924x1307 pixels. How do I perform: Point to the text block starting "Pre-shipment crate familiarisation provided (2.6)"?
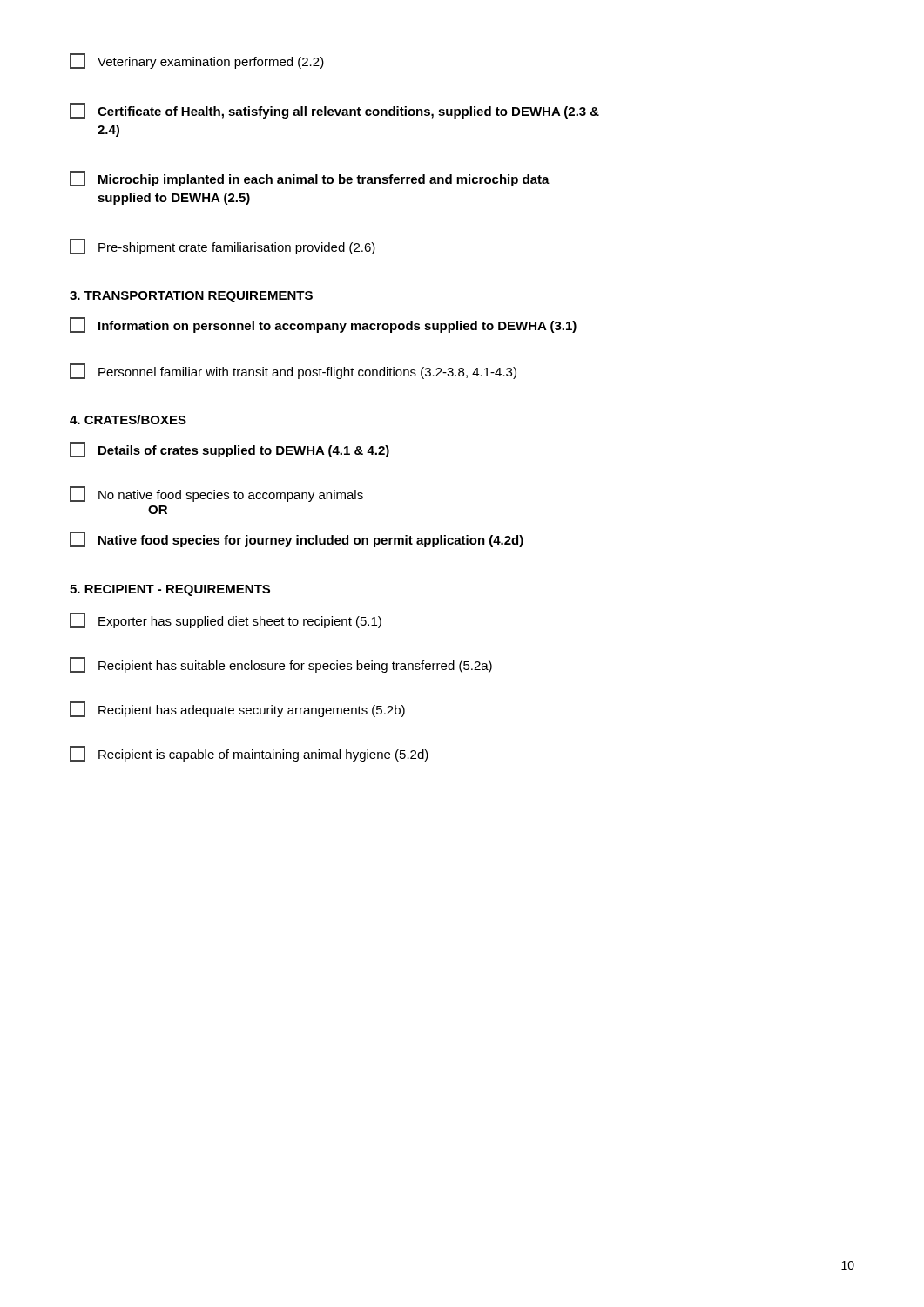coord(223,247)
